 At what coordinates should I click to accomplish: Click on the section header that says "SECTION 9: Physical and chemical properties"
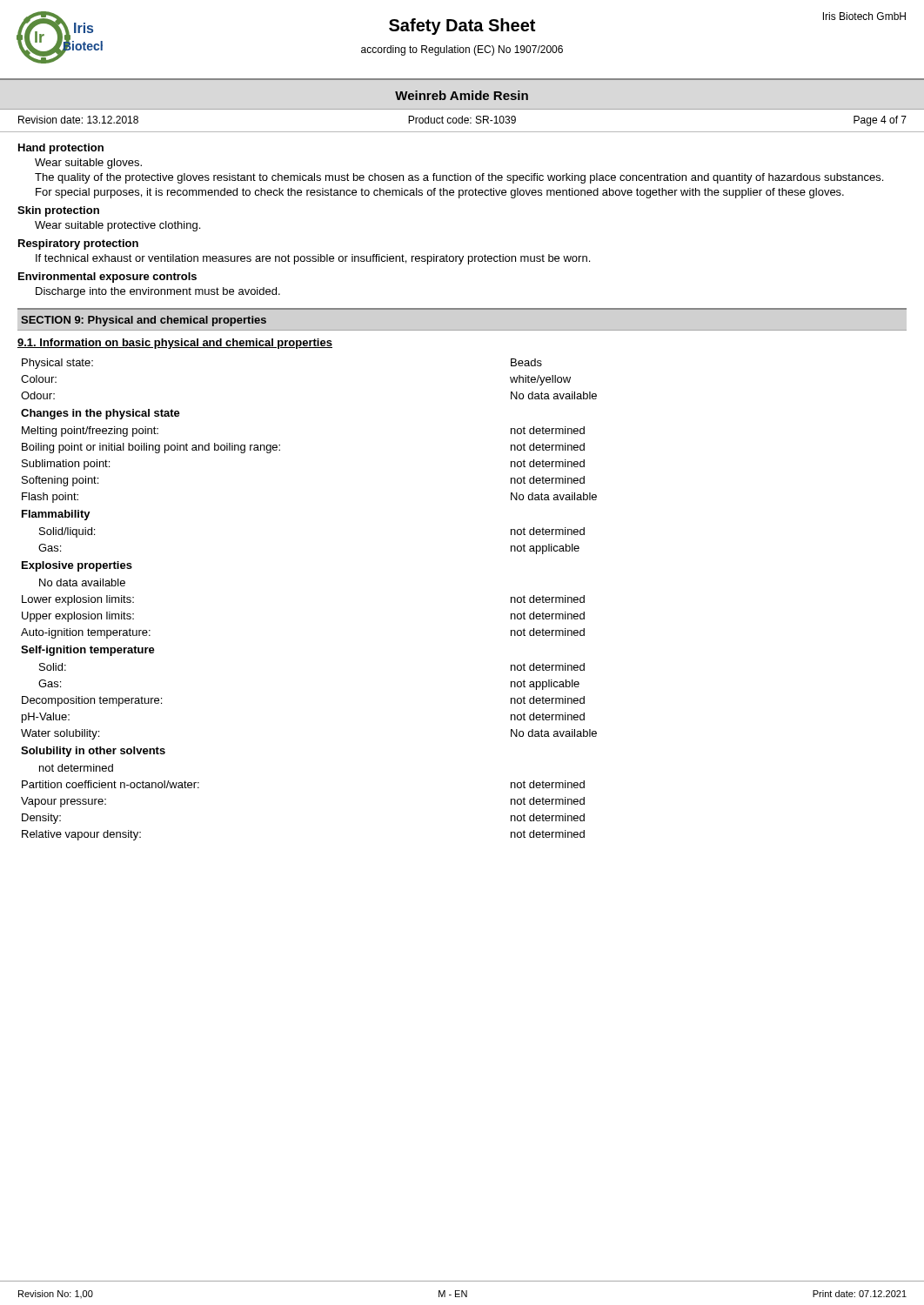coord(144,320)
